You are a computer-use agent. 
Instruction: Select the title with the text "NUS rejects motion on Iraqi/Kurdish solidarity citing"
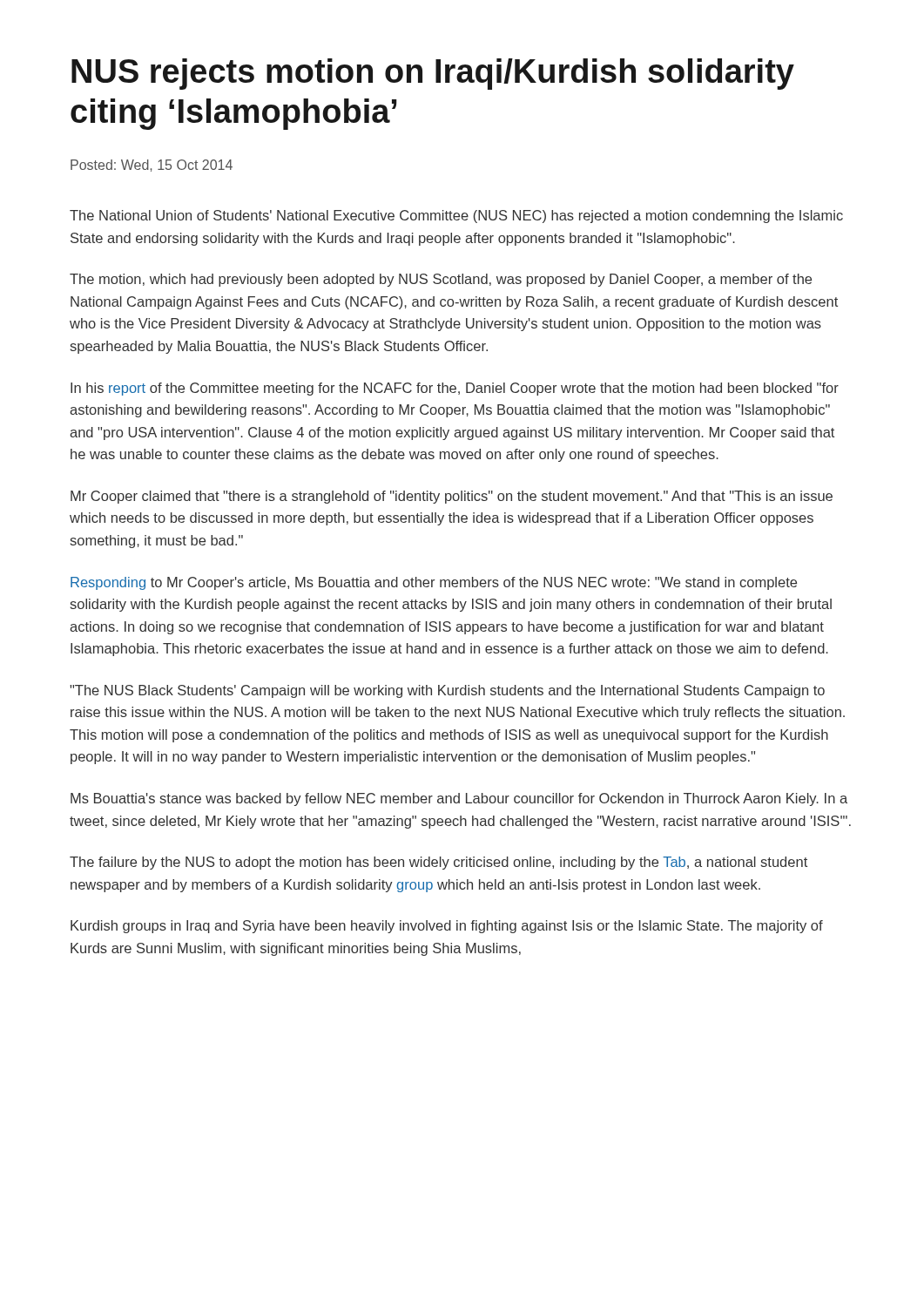click(462, 92)
